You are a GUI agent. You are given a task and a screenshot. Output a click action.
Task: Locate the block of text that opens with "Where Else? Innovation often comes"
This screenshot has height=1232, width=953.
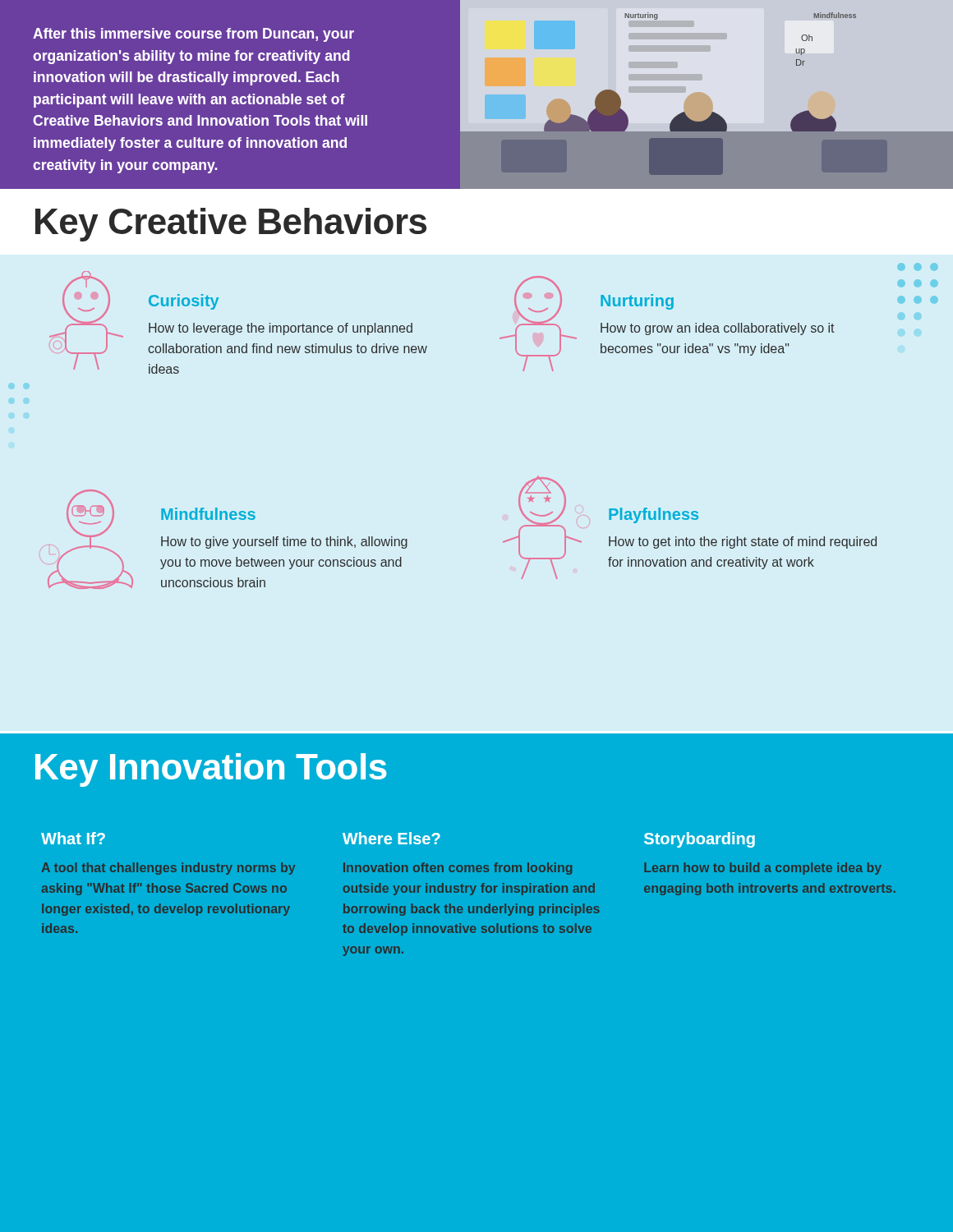click(x=476, y=895)
